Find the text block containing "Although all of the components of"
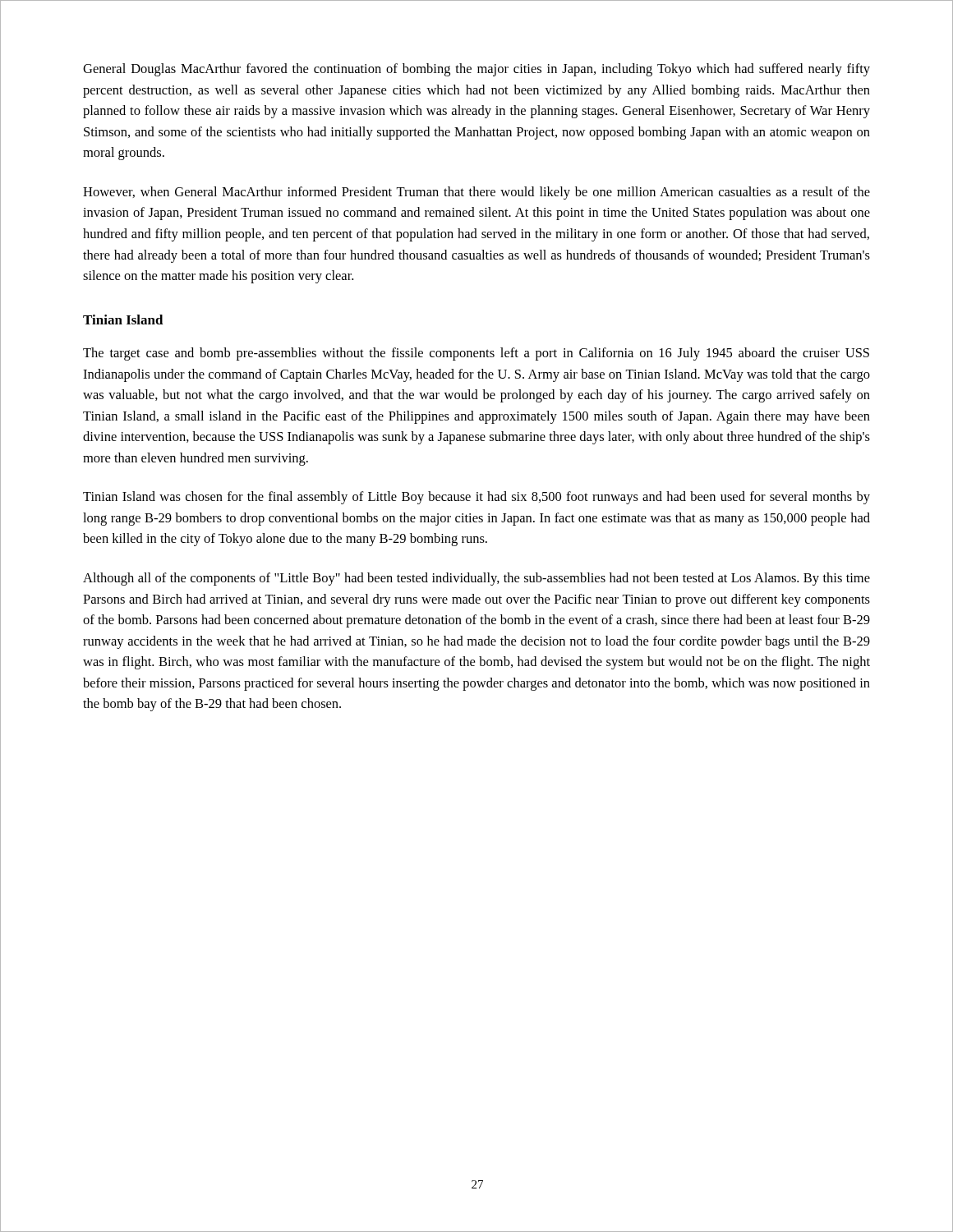This screenshot has width=953, height=1232. 476,641
